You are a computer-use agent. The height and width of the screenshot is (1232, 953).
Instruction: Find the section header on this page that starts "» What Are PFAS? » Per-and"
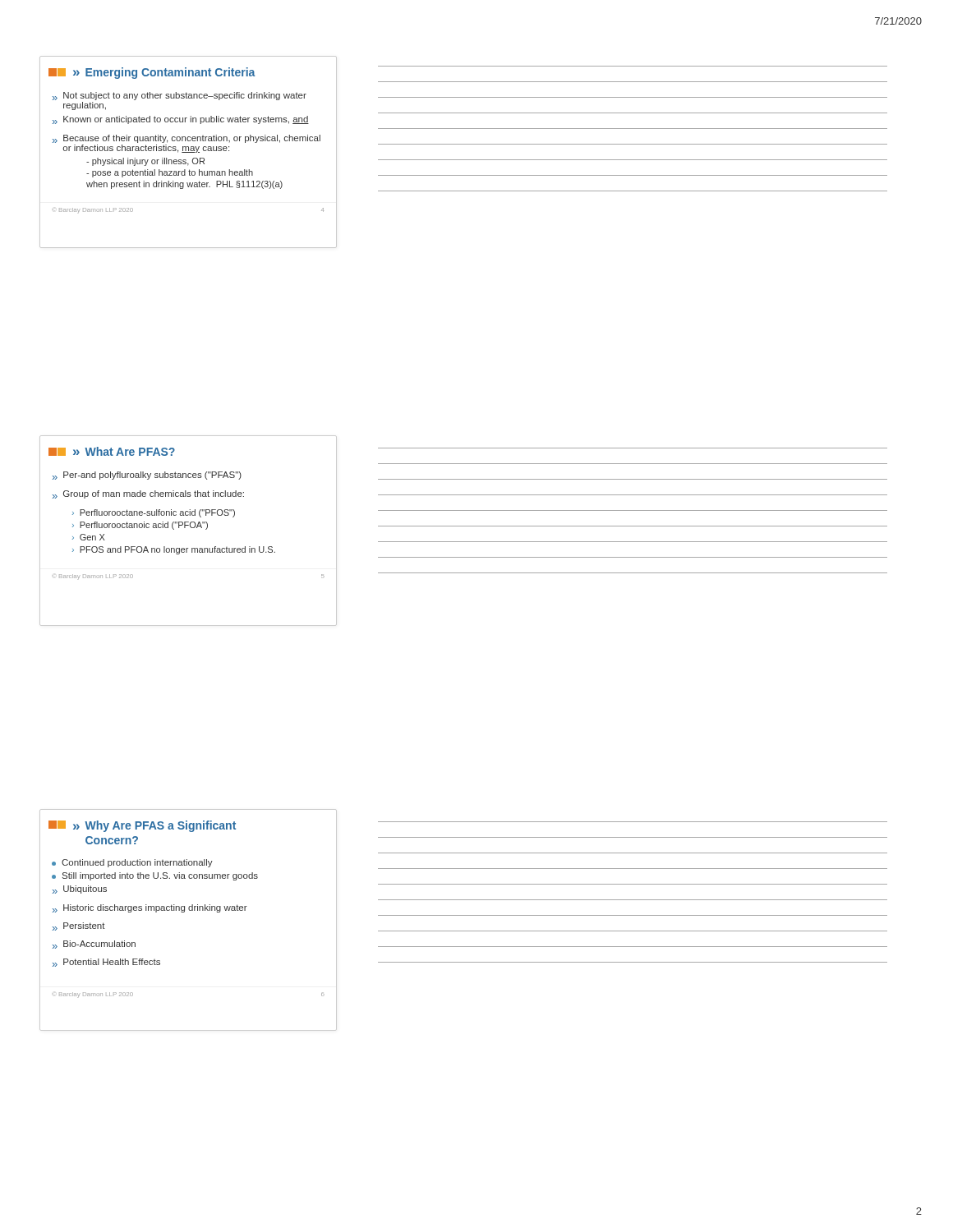tap(188, 510)
